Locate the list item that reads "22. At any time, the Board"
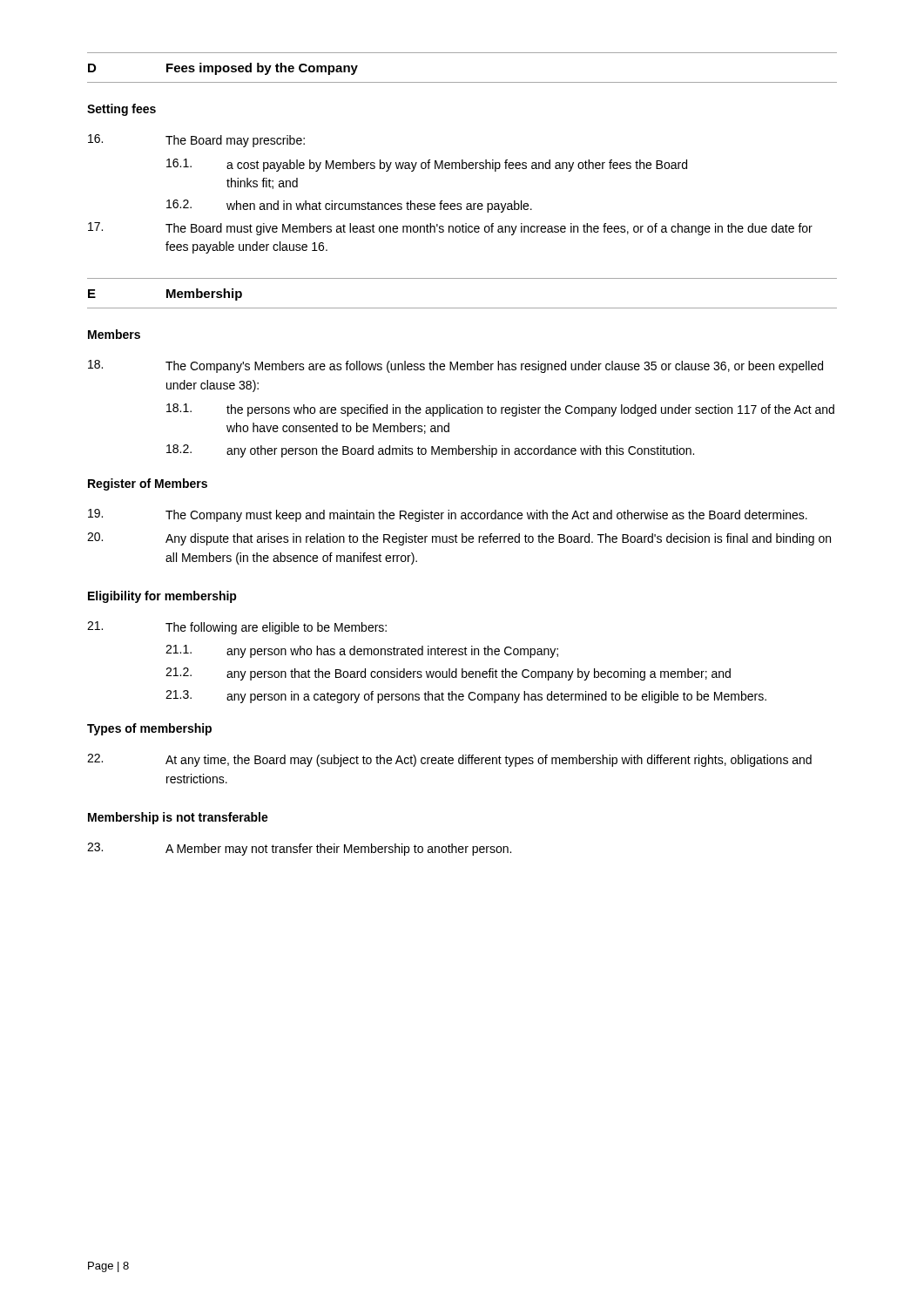 tap(462, 770)
